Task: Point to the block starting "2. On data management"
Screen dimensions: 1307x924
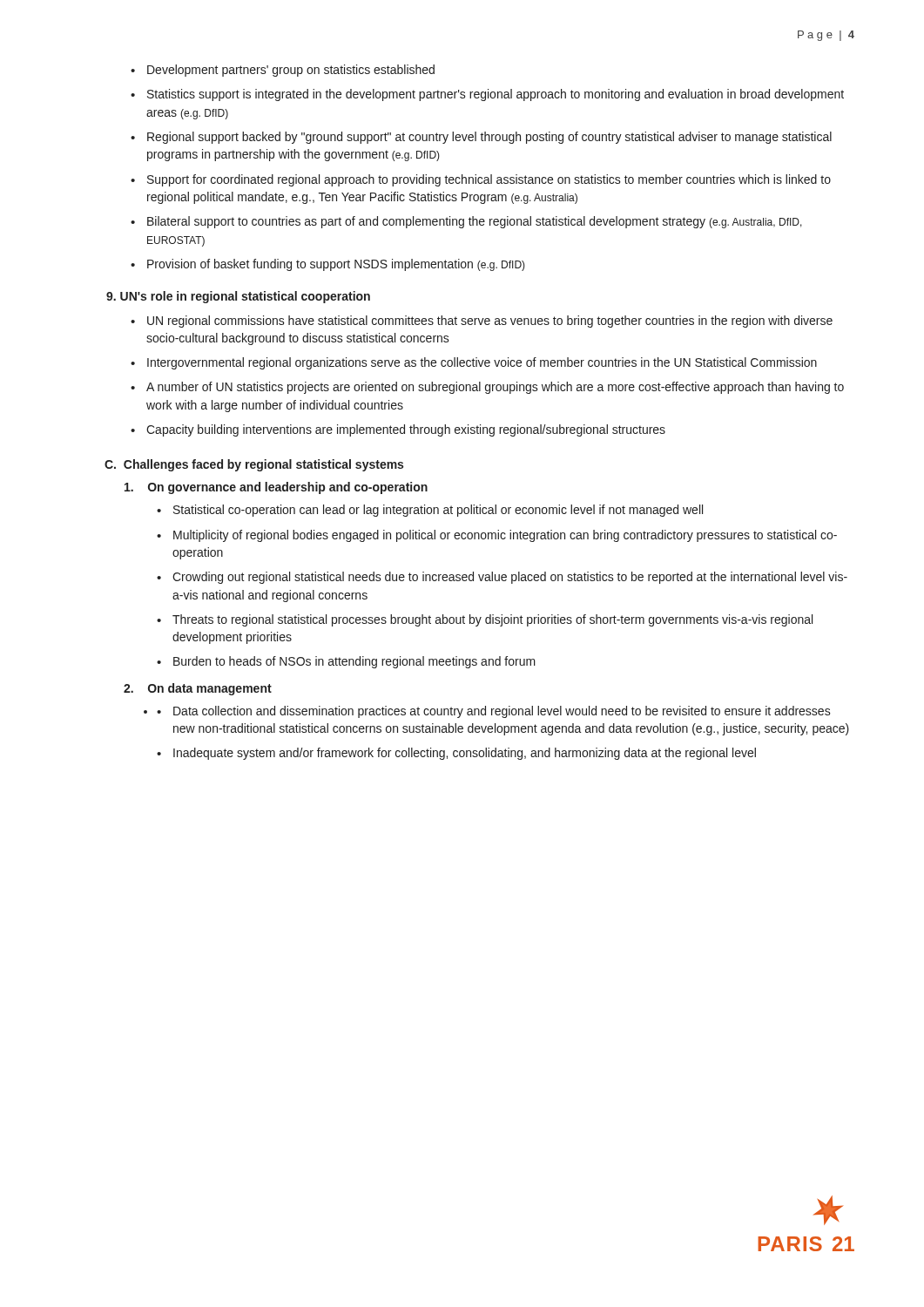Action: pos(198,688)
